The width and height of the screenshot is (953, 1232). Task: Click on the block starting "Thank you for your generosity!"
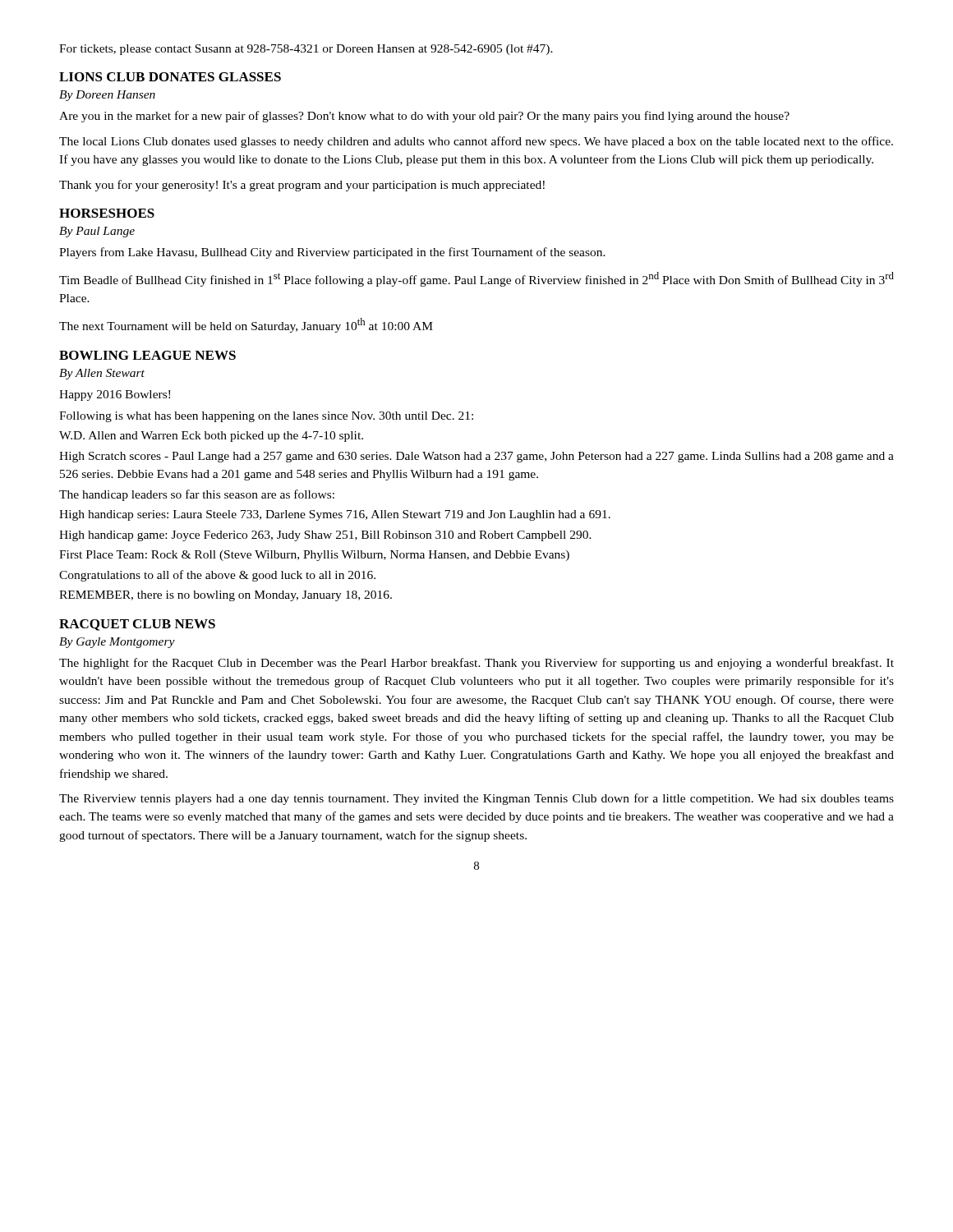pos(476,185)
